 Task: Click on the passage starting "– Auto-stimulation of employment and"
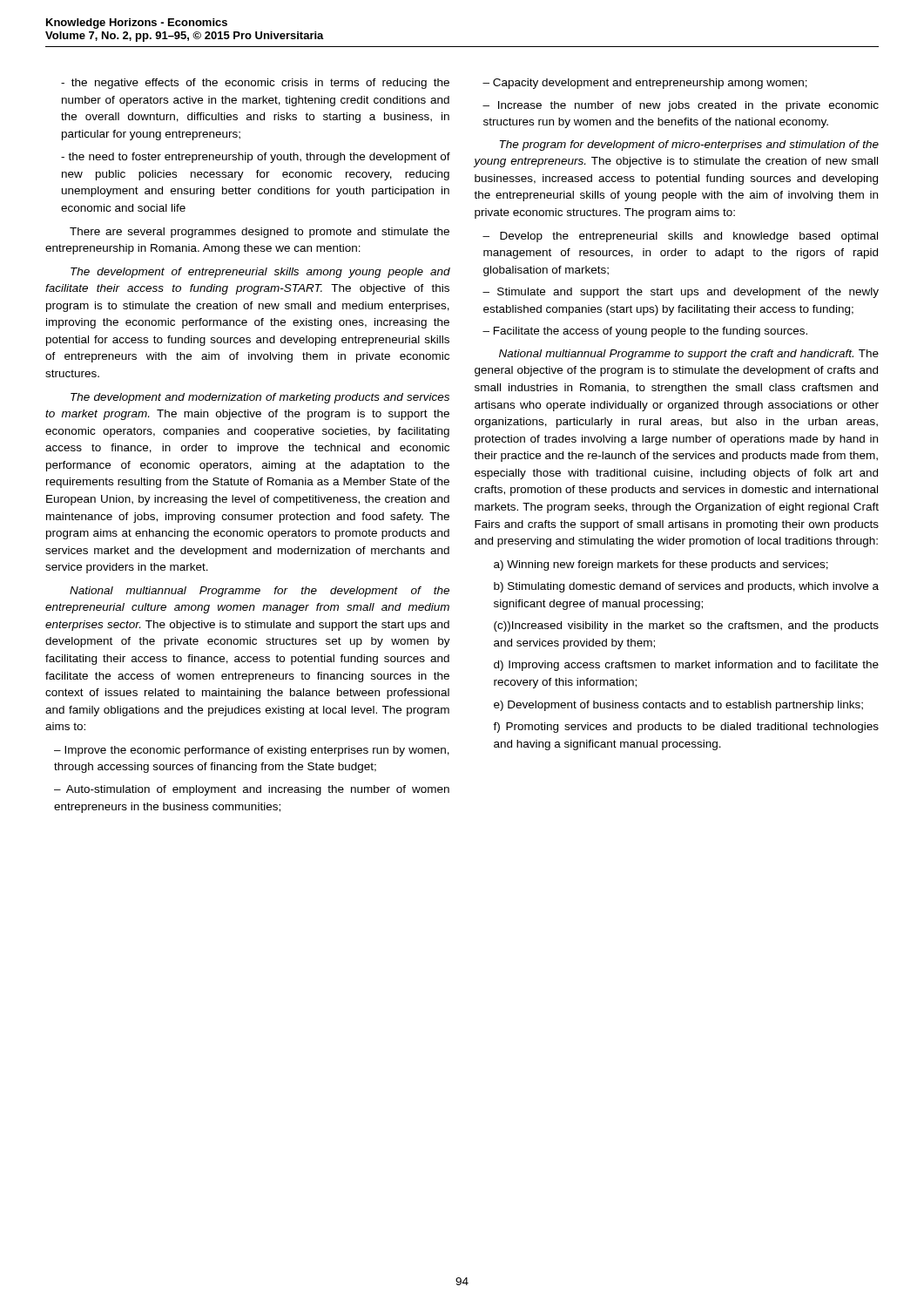point(248,798)
